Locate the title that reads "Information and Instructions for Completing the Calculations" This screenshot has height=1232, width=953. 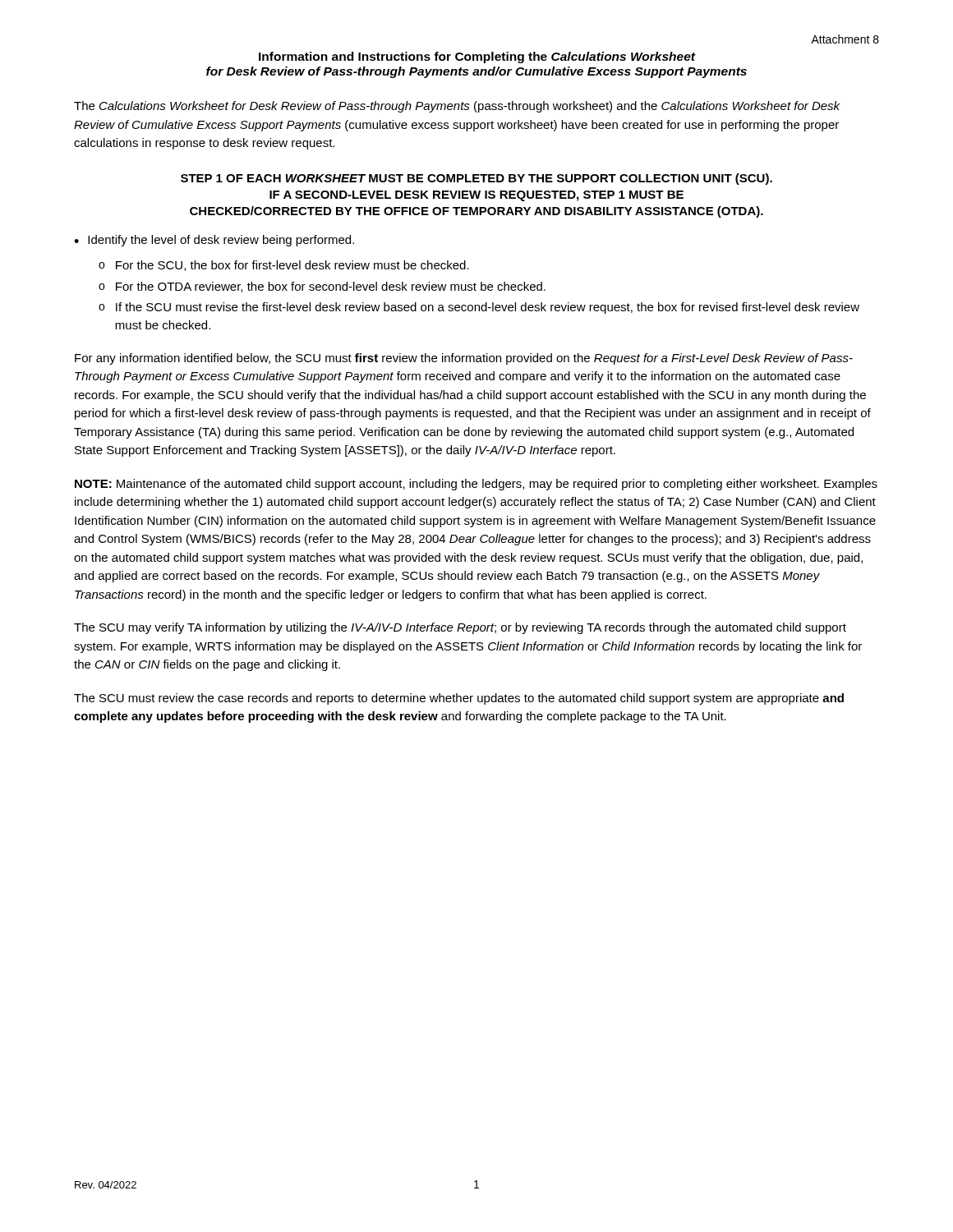[x=476, y=64]
